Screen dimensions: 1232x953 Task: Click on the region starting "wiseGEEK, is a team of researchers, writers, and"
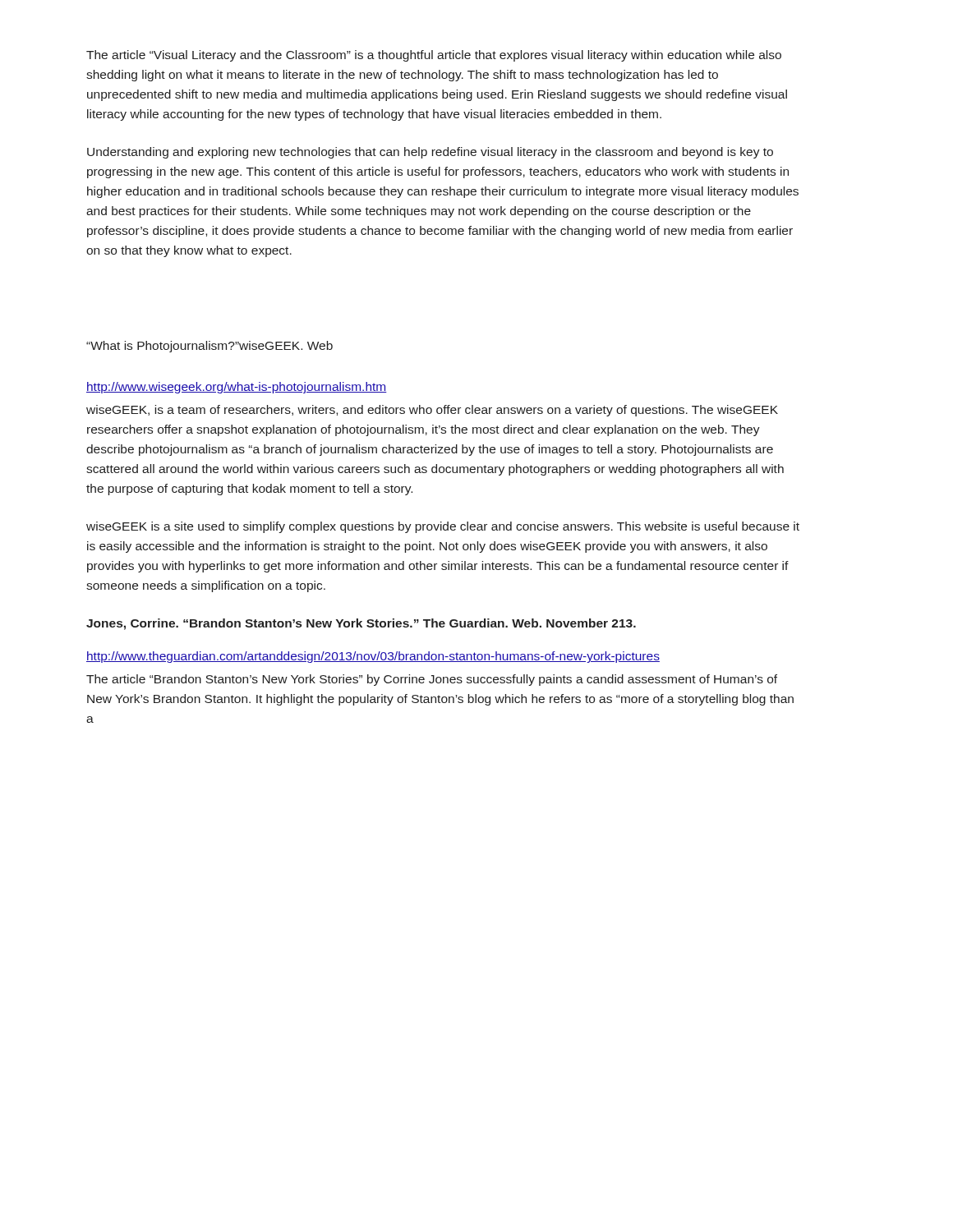point(444,449)
